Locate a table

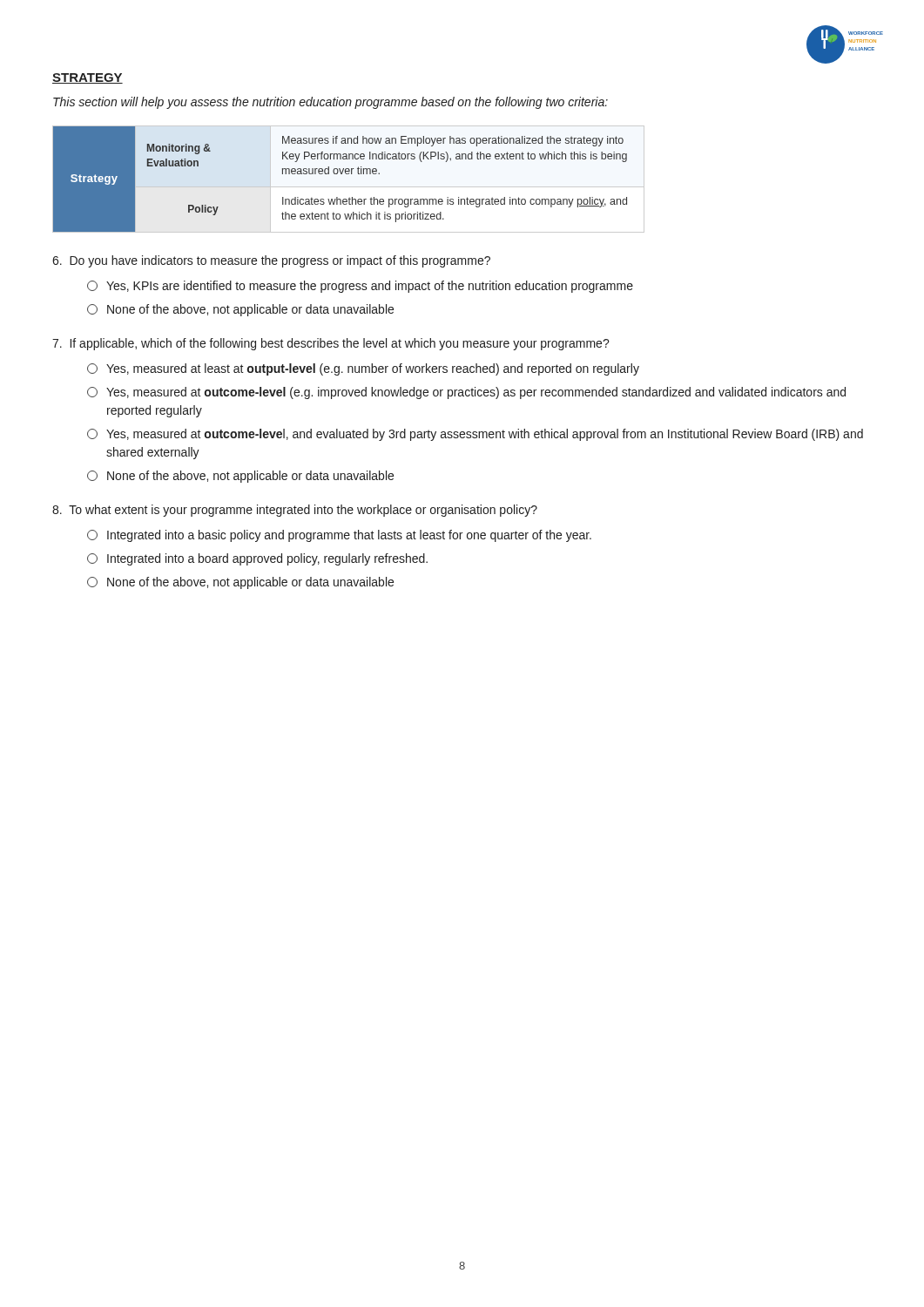point(462,179)
